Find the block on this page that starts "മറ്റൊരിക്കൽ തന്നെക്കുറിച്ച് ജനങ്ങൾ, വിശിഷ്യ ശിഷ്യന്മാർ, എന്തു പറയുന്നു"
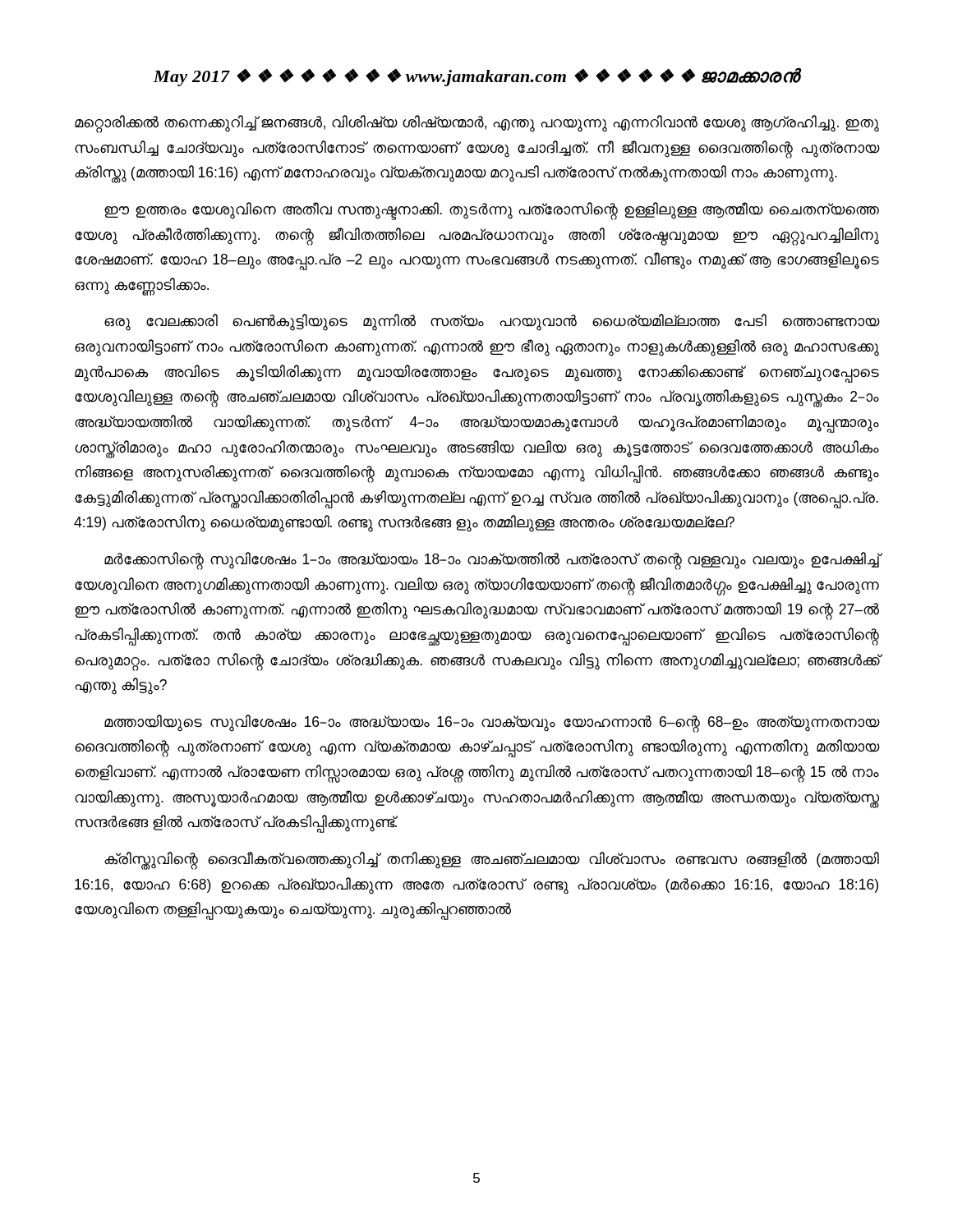 click(476, 148)
